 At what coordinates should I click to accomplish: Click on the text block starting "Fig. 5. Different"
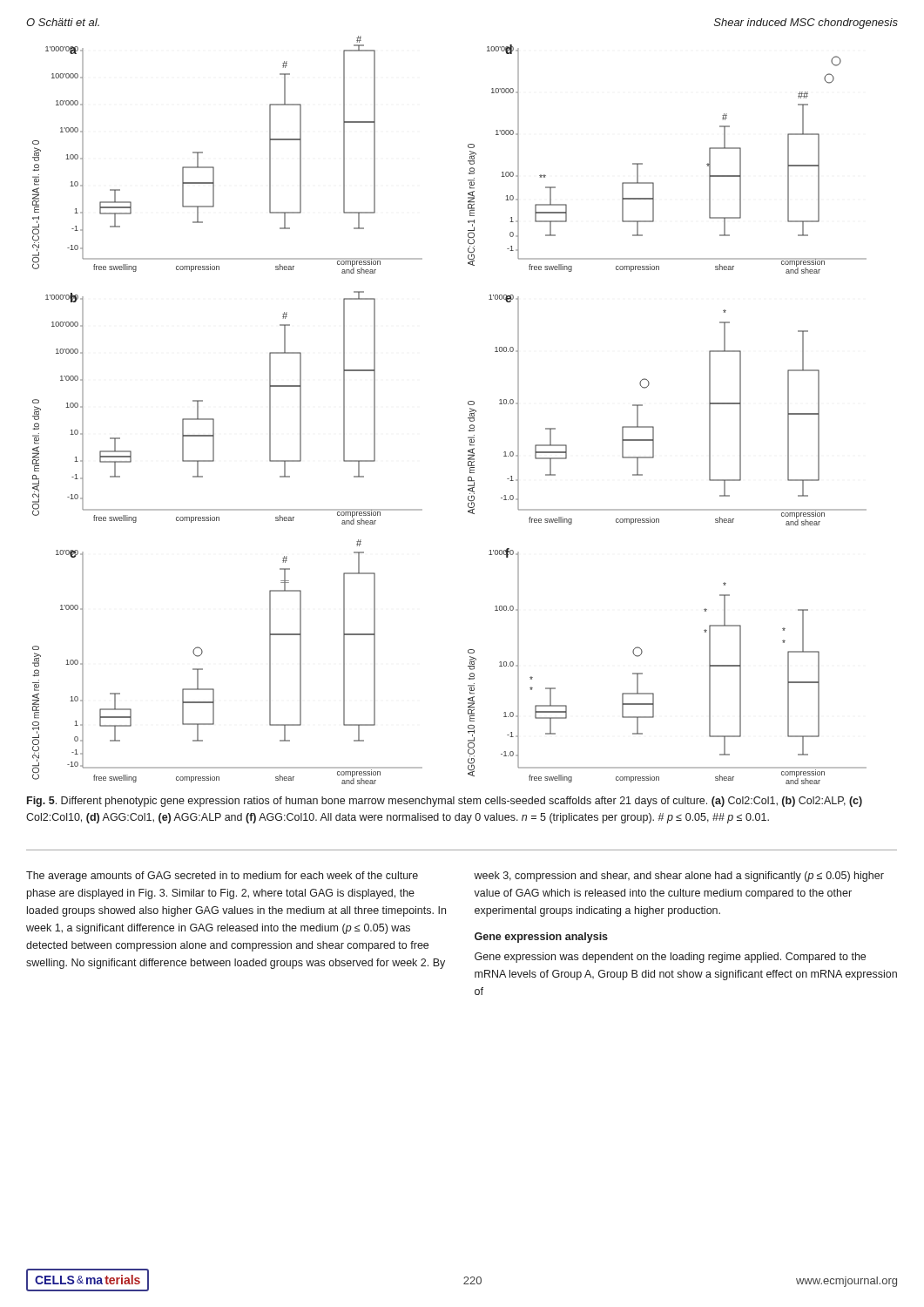click(444, 809)
